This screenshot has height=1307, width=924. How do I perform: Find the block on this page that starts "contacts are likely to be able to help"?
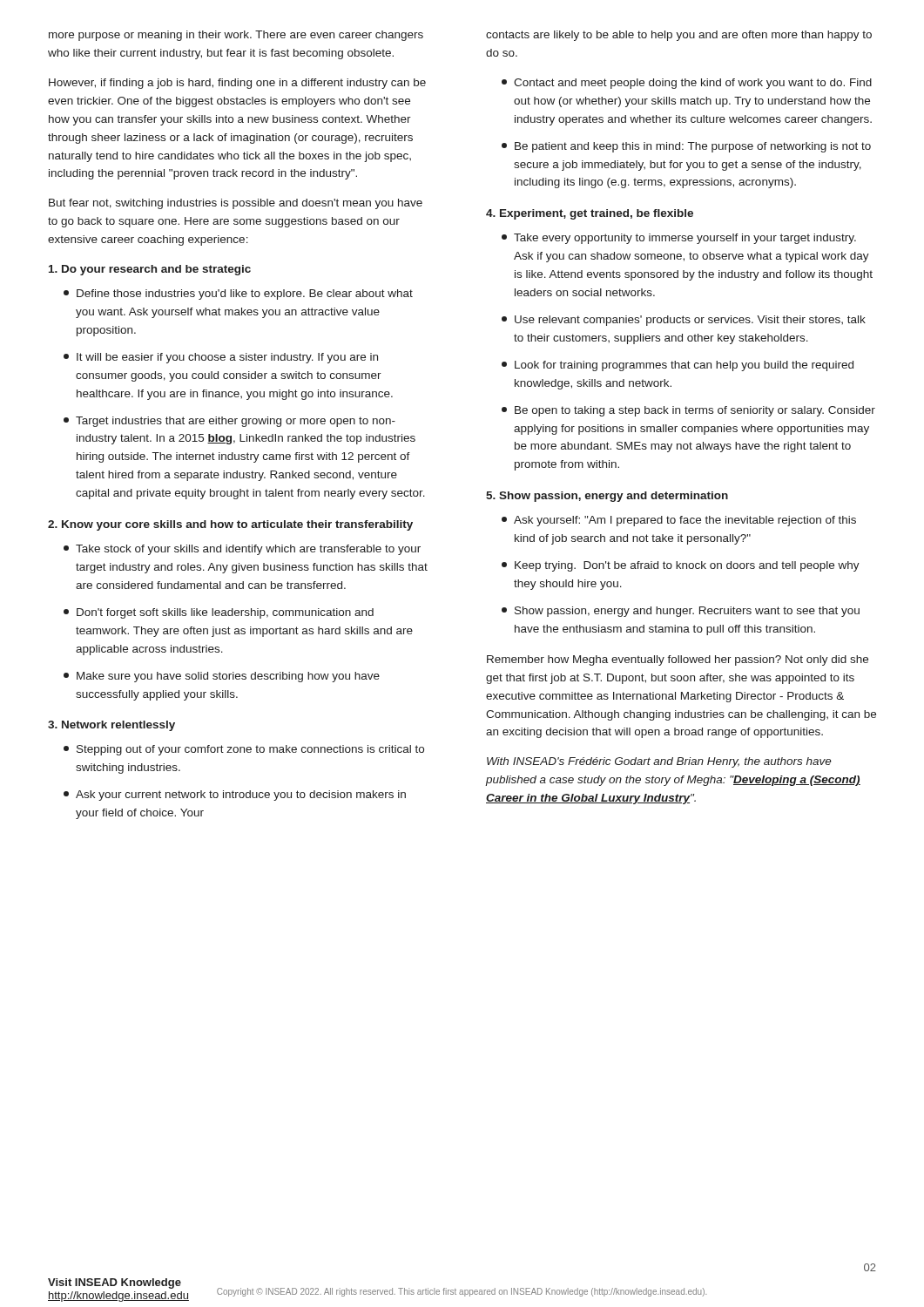click(679, 44)
